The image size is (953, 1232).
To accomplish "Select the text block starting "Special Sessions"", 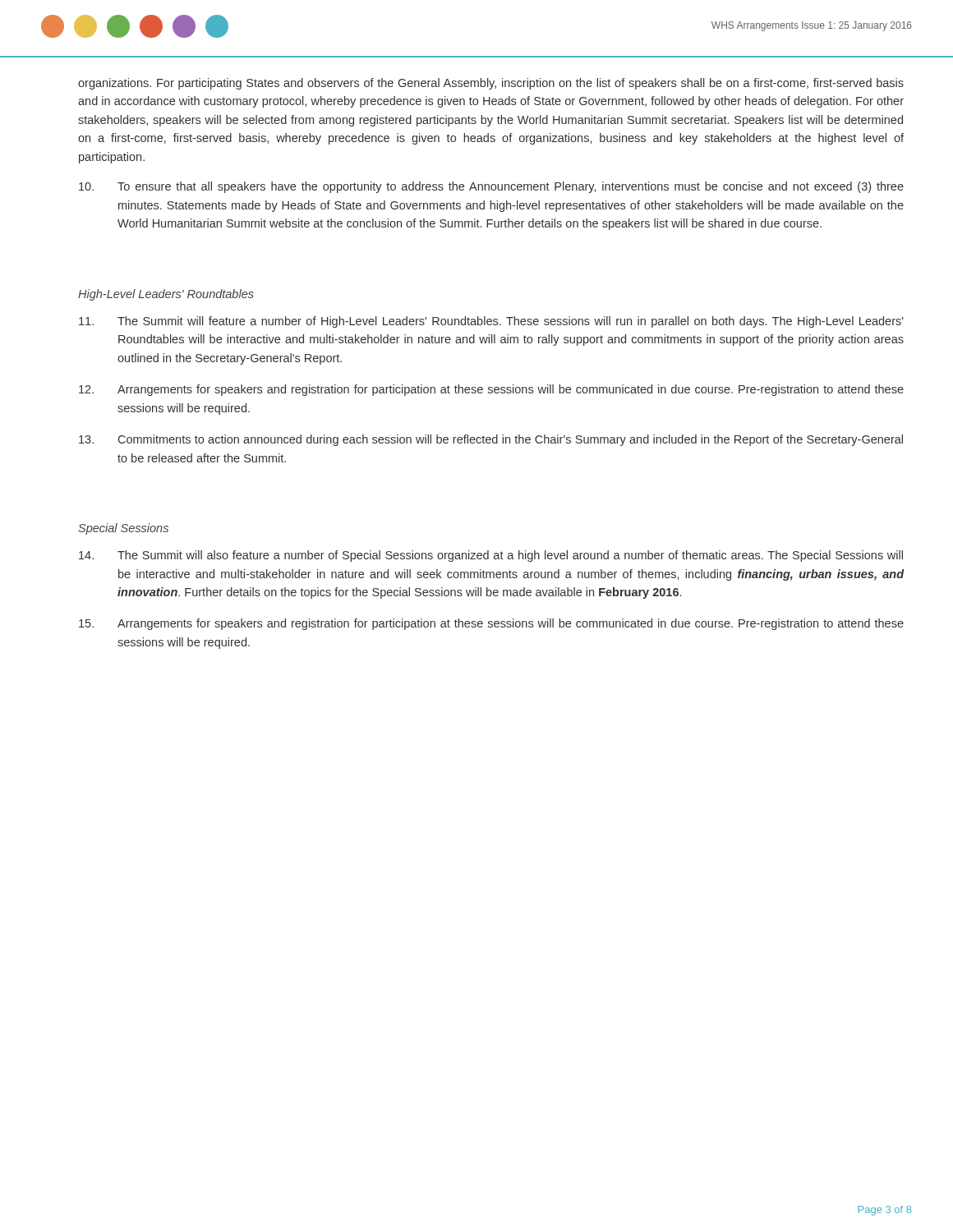I will (x=123, y=528).
